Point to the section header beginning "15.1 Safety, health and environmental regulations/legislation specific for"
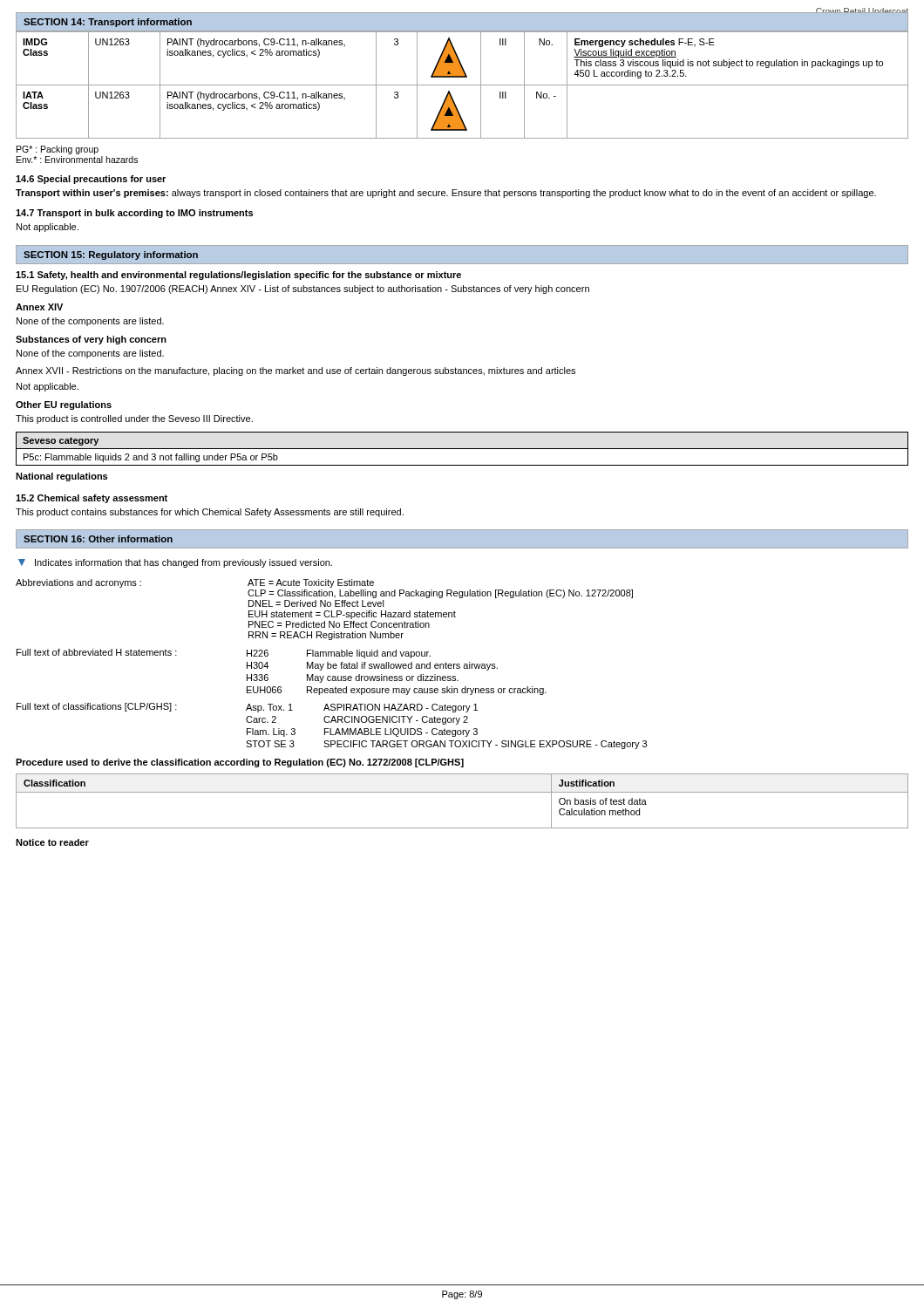924x1308 pixels. [239, 275]
